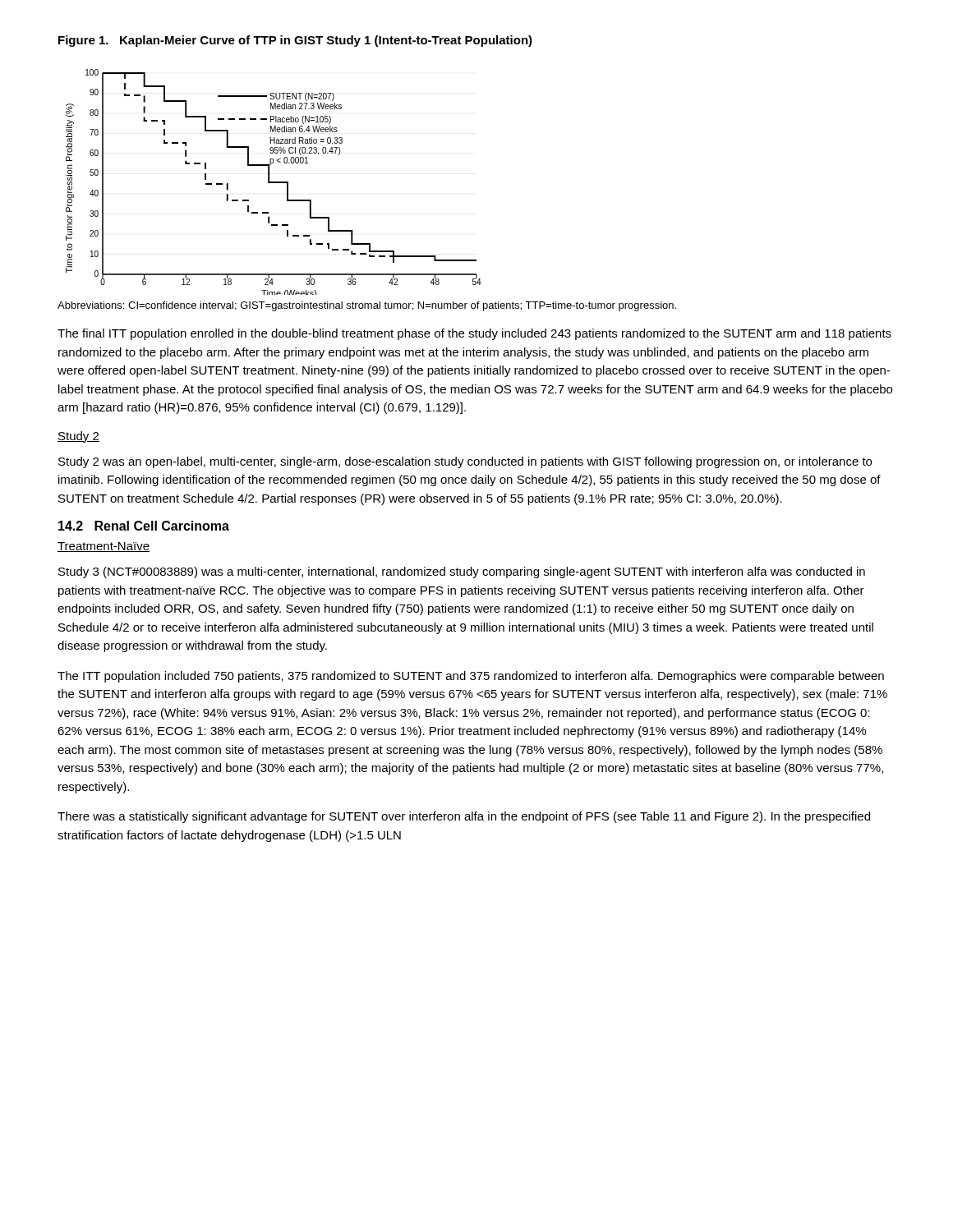This screenshot has height=1232, width=953.
Task: Locate the section header with the text "14.2 Renal Cell Carcinoma"
Action: click(143, 526)
